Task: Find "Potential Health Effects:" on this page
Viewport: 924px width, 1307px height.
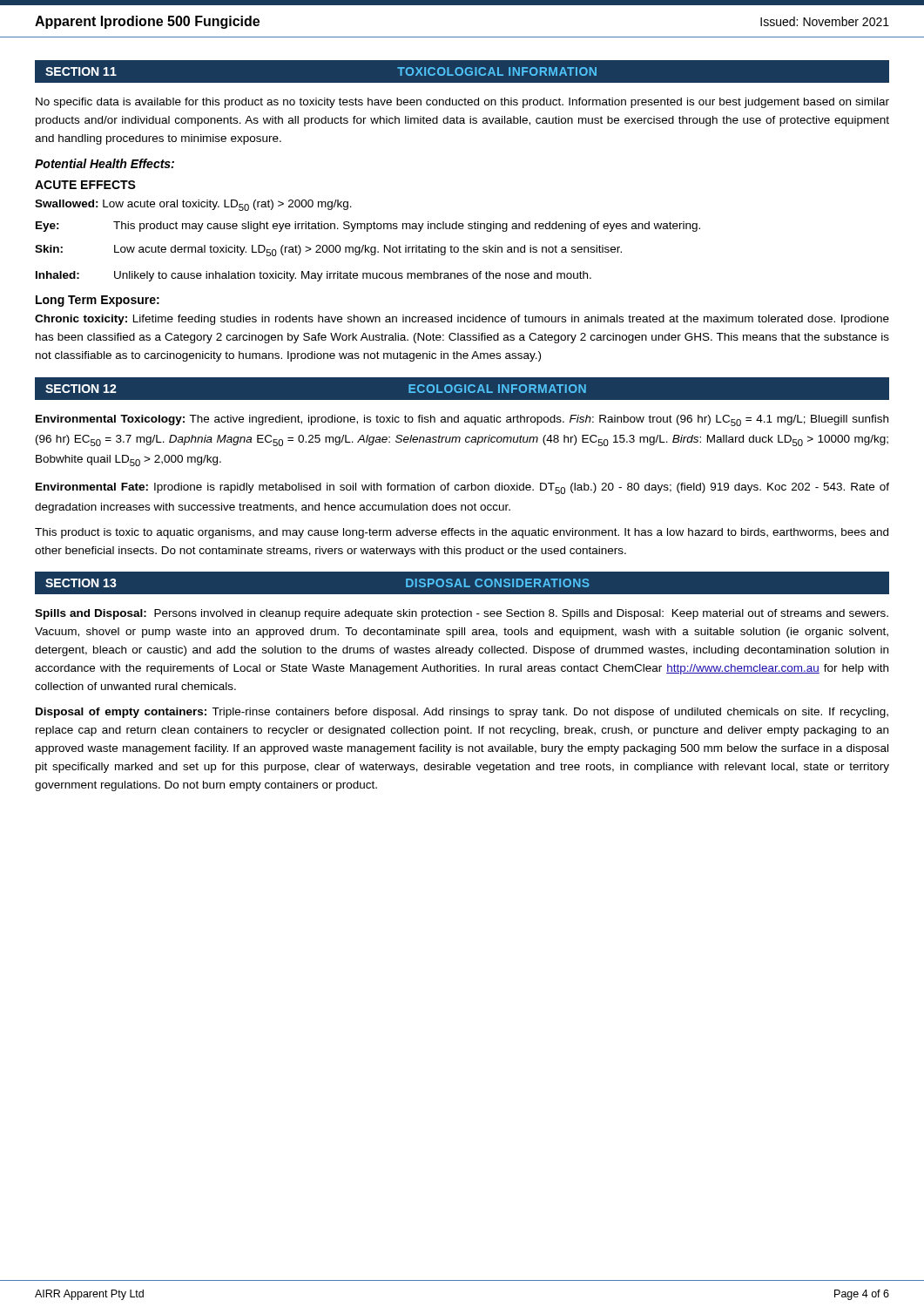Action: [105, 164]
